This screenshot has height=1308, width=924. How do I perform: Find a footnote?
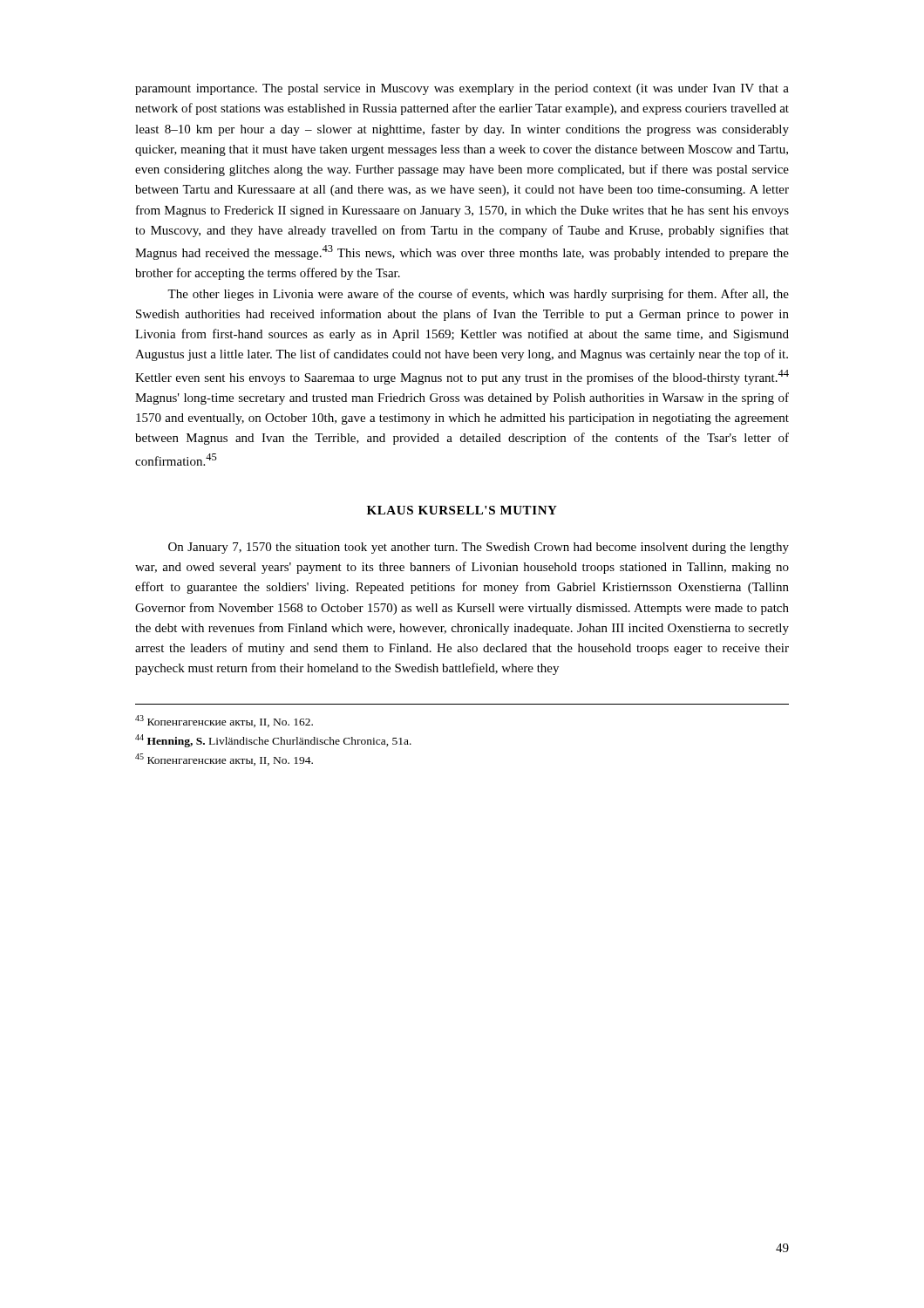tap(462, 741)
